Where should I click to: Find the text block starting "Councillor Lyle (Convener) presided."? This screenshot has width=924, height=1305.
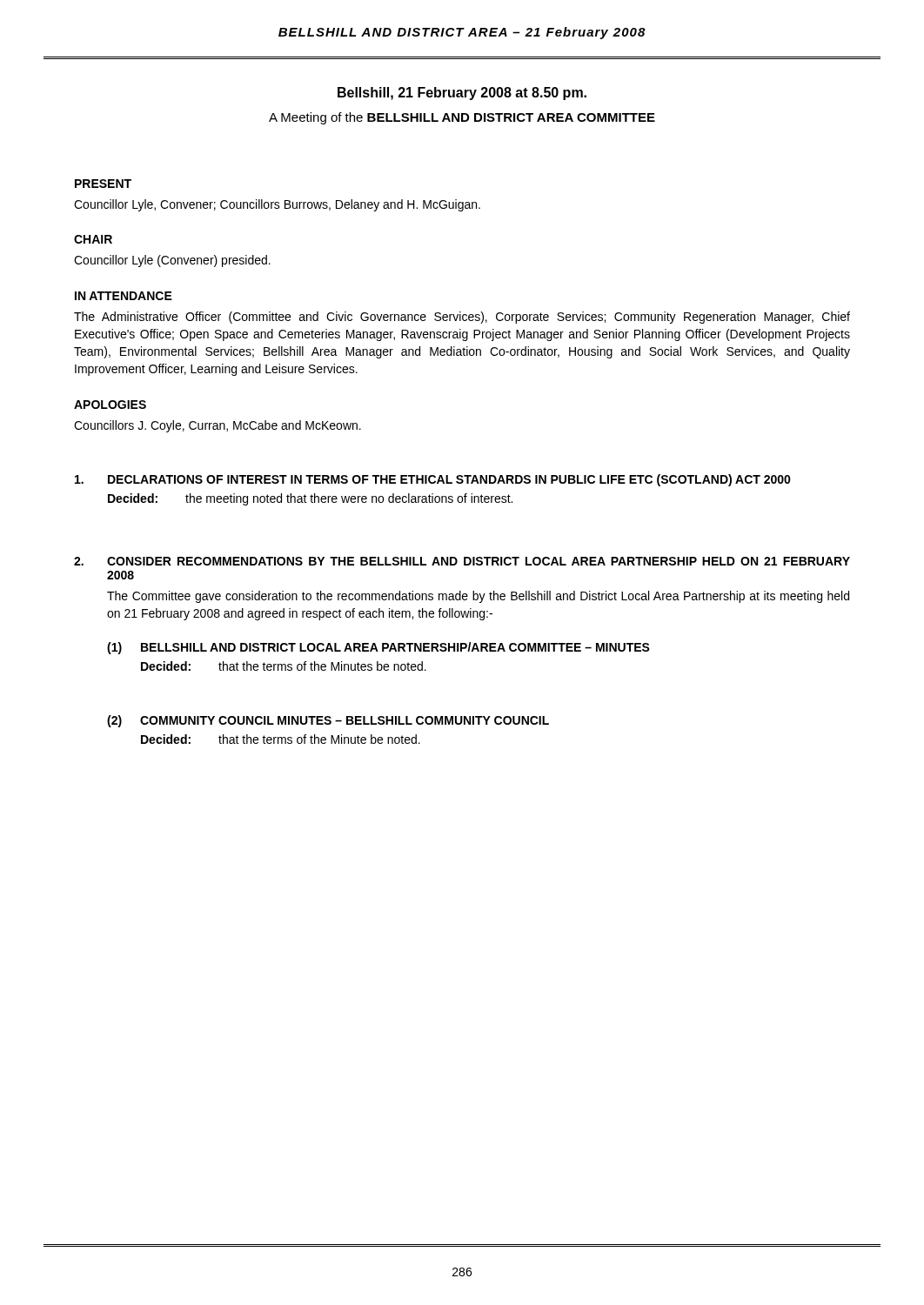[173, 260]
